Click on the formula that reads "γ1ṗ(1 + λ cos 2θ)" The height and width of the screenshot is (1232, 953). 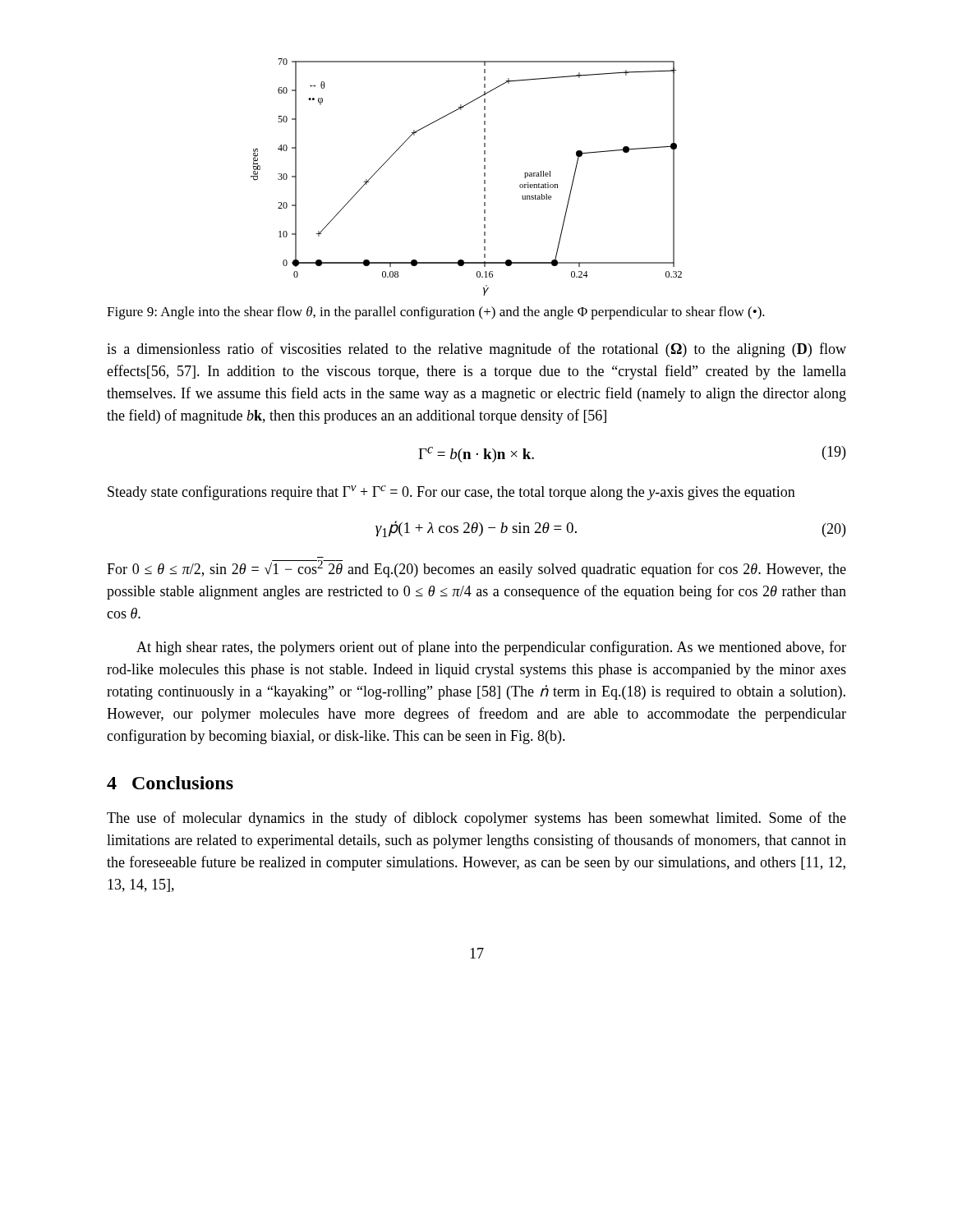(476, 529)
